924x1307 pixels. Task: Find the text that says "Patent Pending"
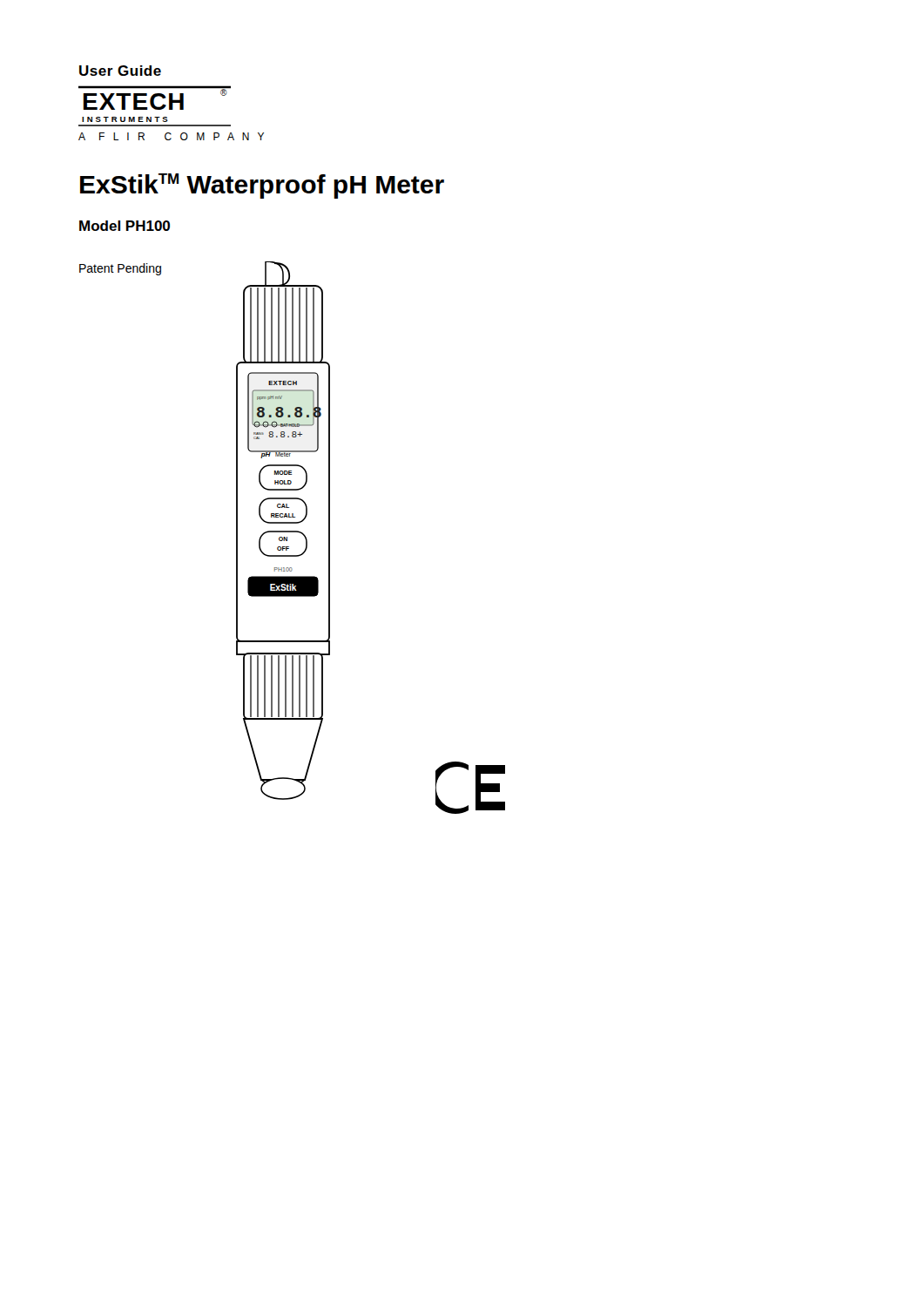click(x=120, y=268)
